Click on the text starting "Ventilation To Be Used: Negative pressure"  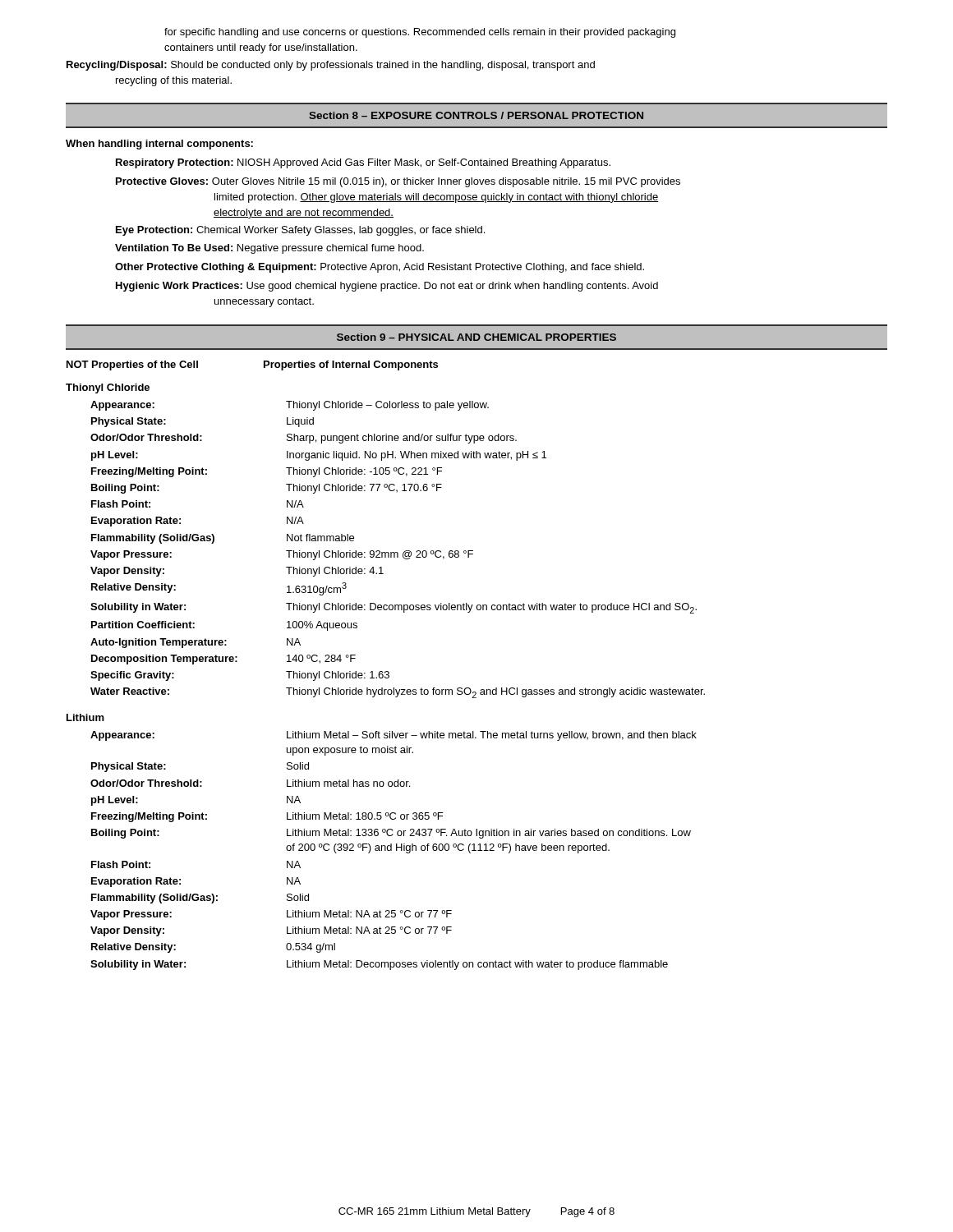click(x=270, y=248)
